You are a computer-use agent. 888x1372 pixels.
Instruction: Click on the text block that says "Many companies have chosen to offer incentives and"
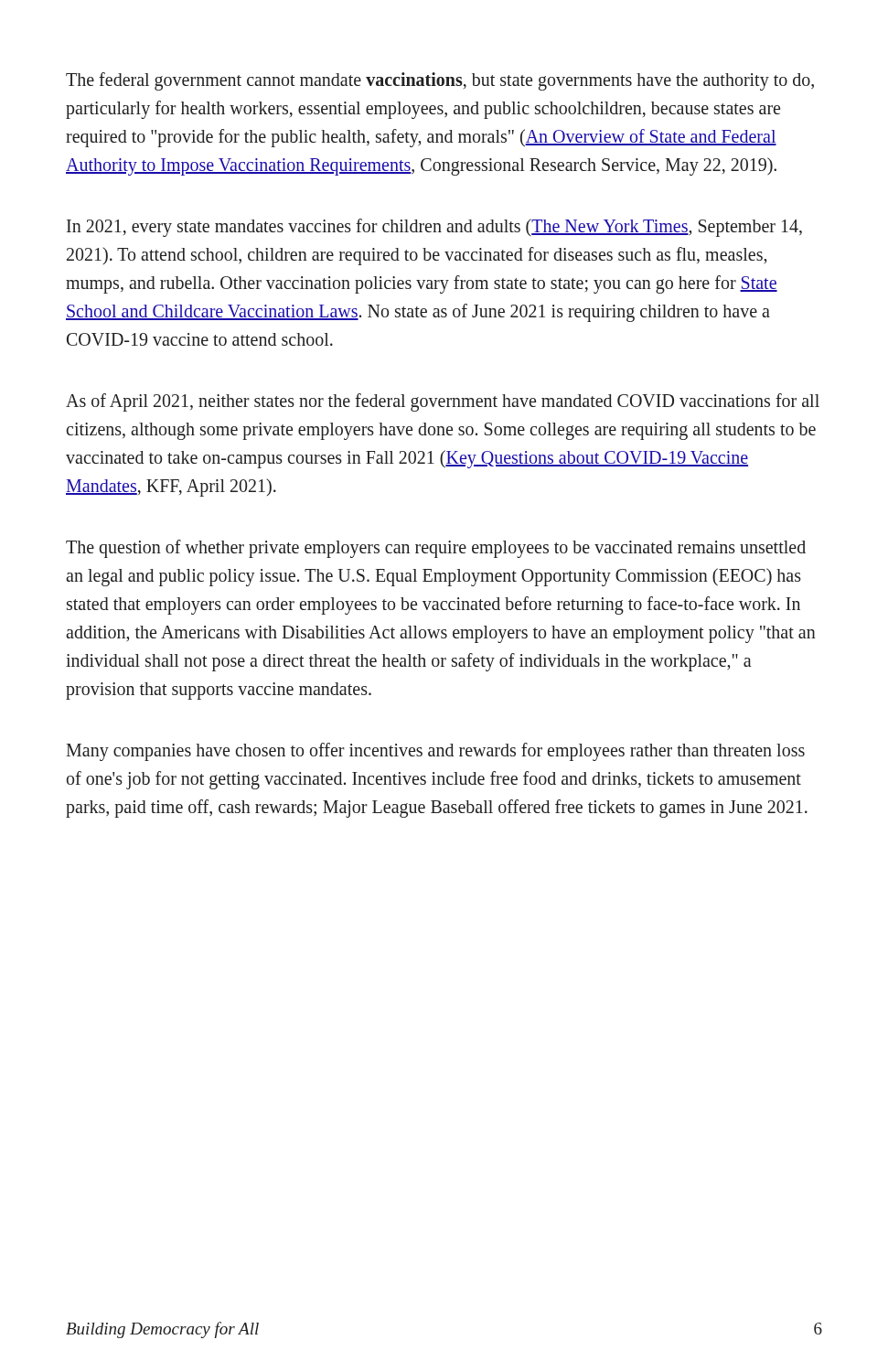[x=437, y=778]
